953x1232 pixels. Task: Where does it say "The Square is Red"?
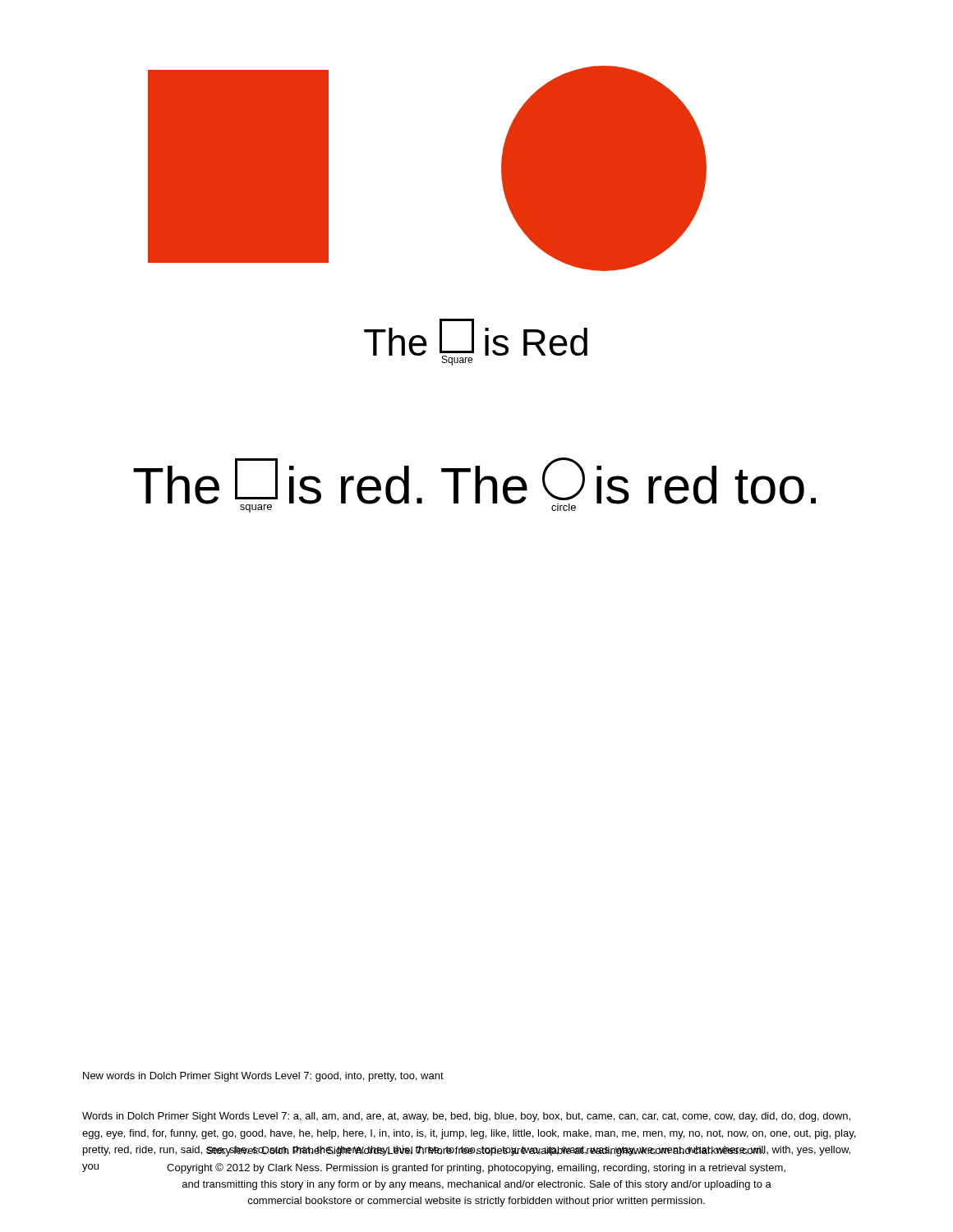476,342
